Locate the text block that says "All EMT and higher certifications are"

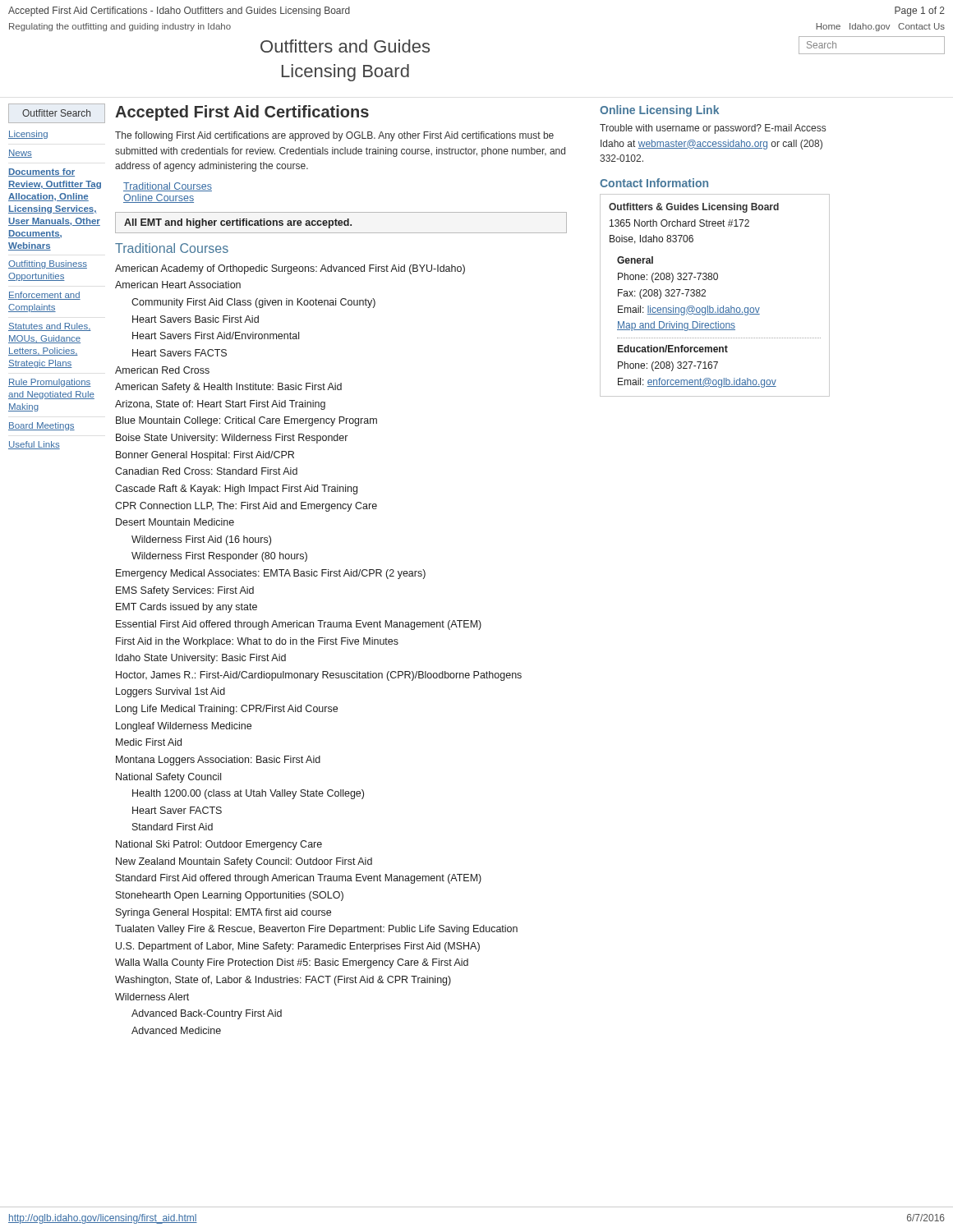[238, 222]
